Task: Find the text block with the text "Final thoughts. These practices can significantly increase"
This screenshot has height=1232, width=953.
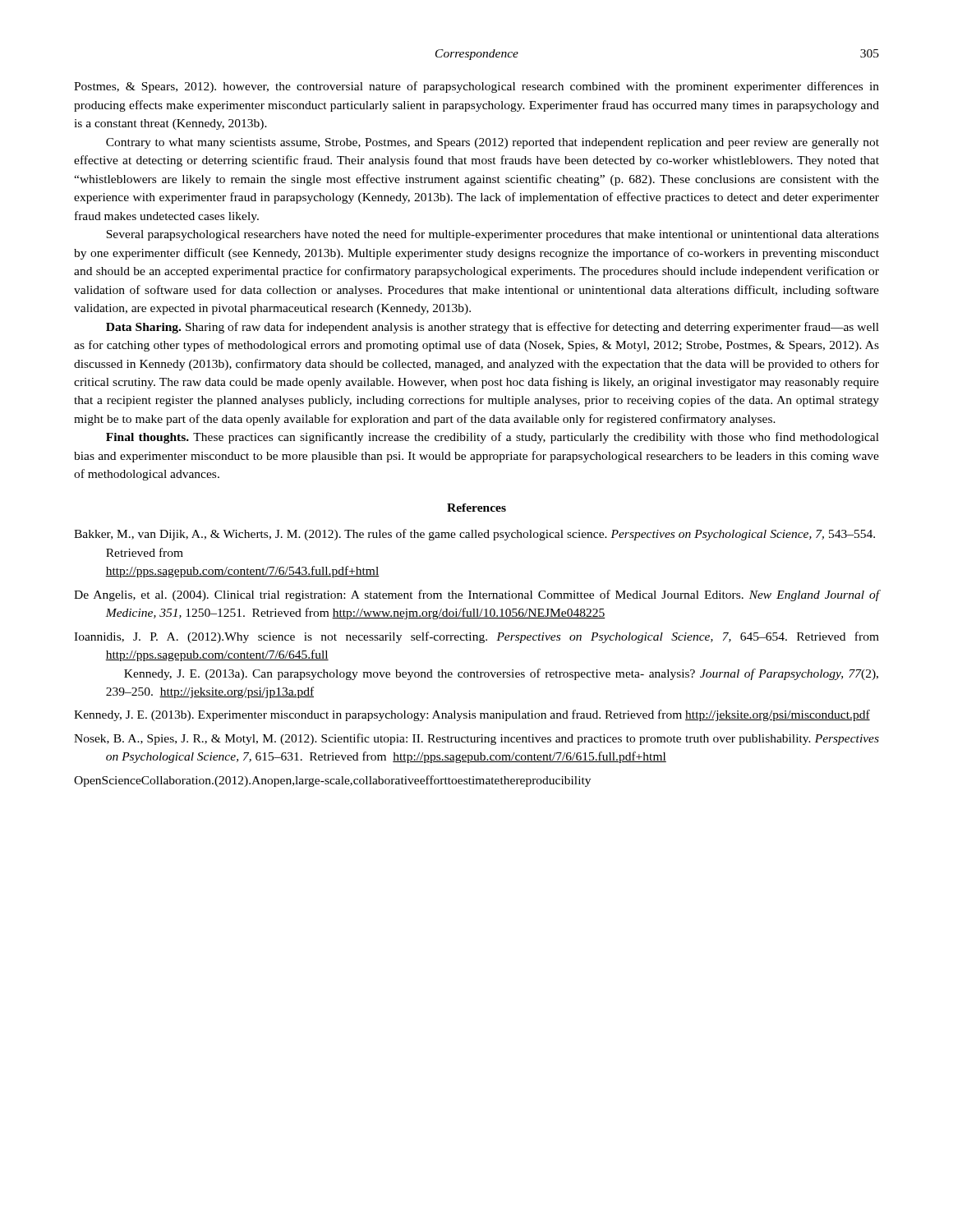Action: 476,456
